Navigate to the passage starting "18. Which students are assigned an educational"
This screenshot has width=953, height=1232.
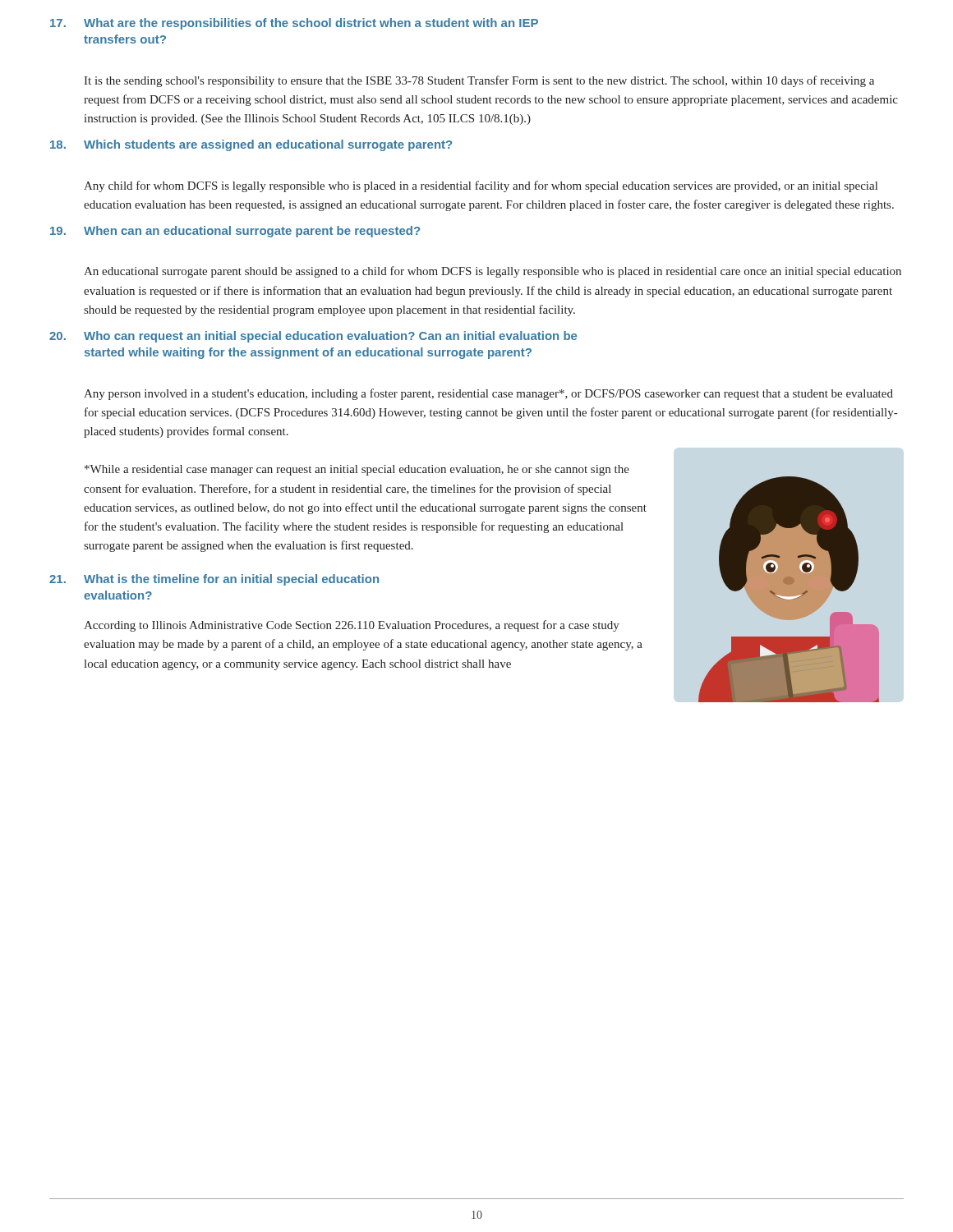tap(251, 145)
